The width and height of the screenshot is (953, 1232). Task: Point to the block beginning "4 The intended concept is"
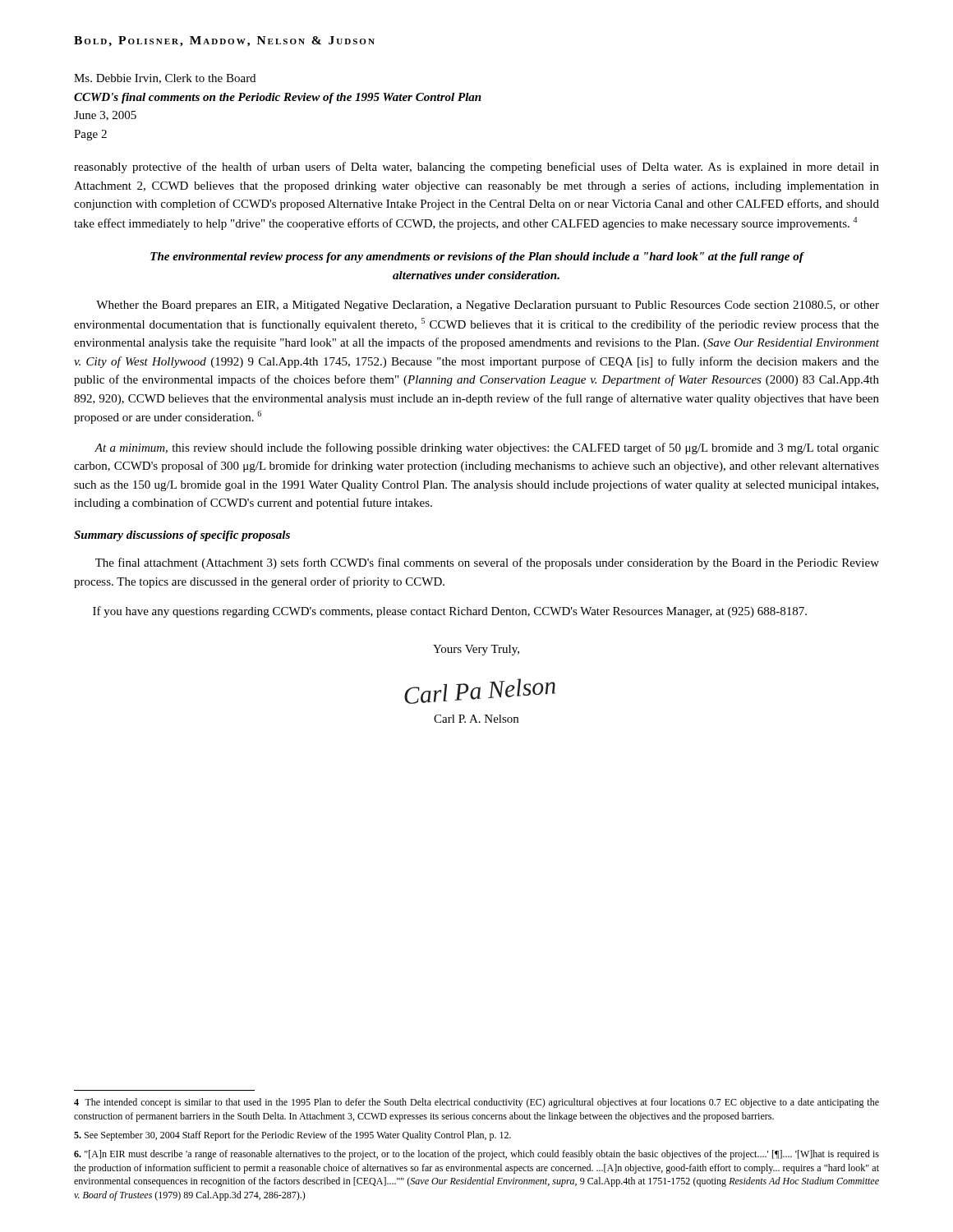click(476, 1109)
